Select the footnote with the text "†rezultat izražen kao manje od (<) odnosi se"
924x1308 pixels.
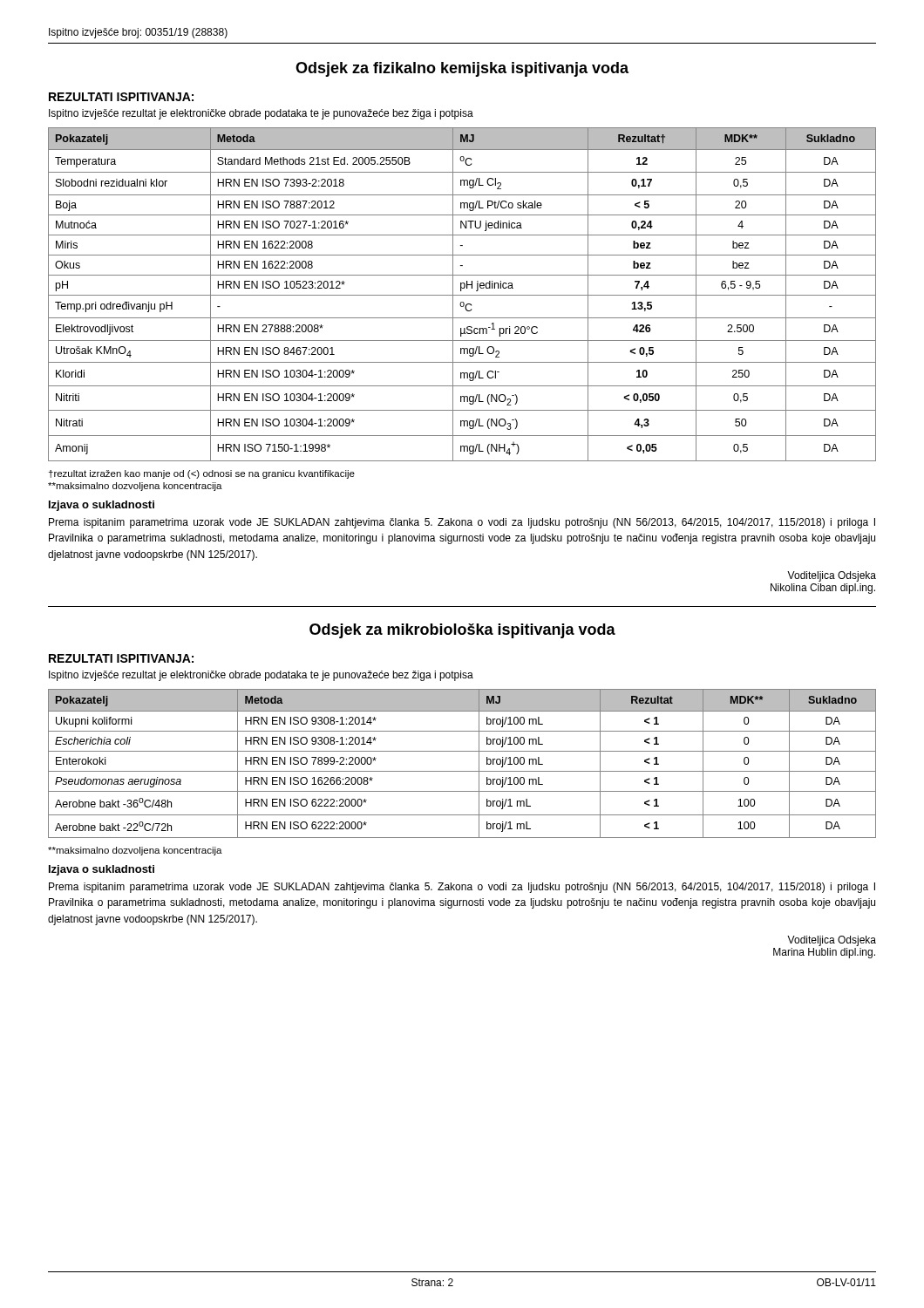(x=201, y=473)
